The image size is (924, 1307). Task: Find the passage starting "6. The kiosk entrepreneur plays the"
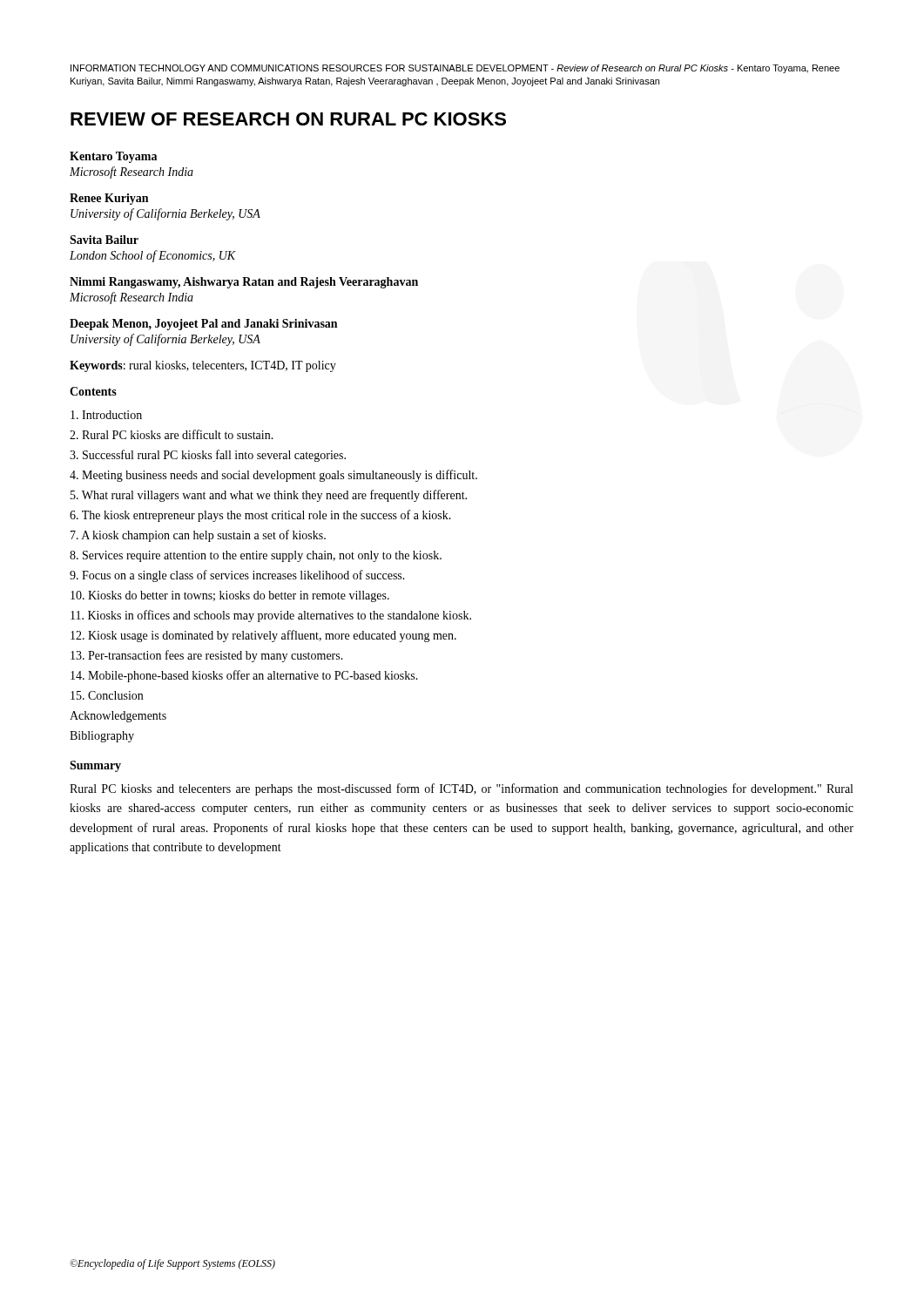(260, 516)
